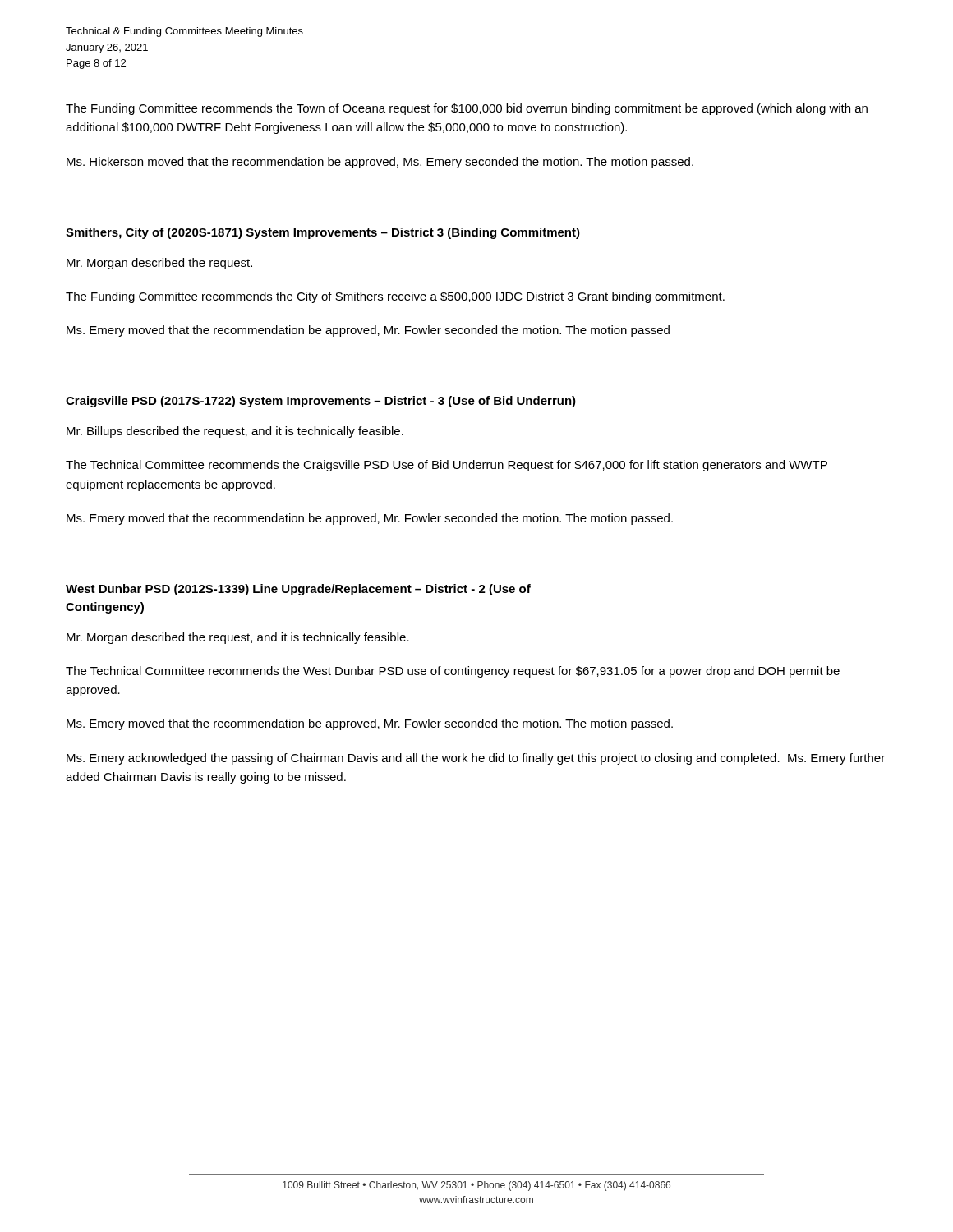Point to the section header beginning "West Dunbar PSD"

point(298,597)
